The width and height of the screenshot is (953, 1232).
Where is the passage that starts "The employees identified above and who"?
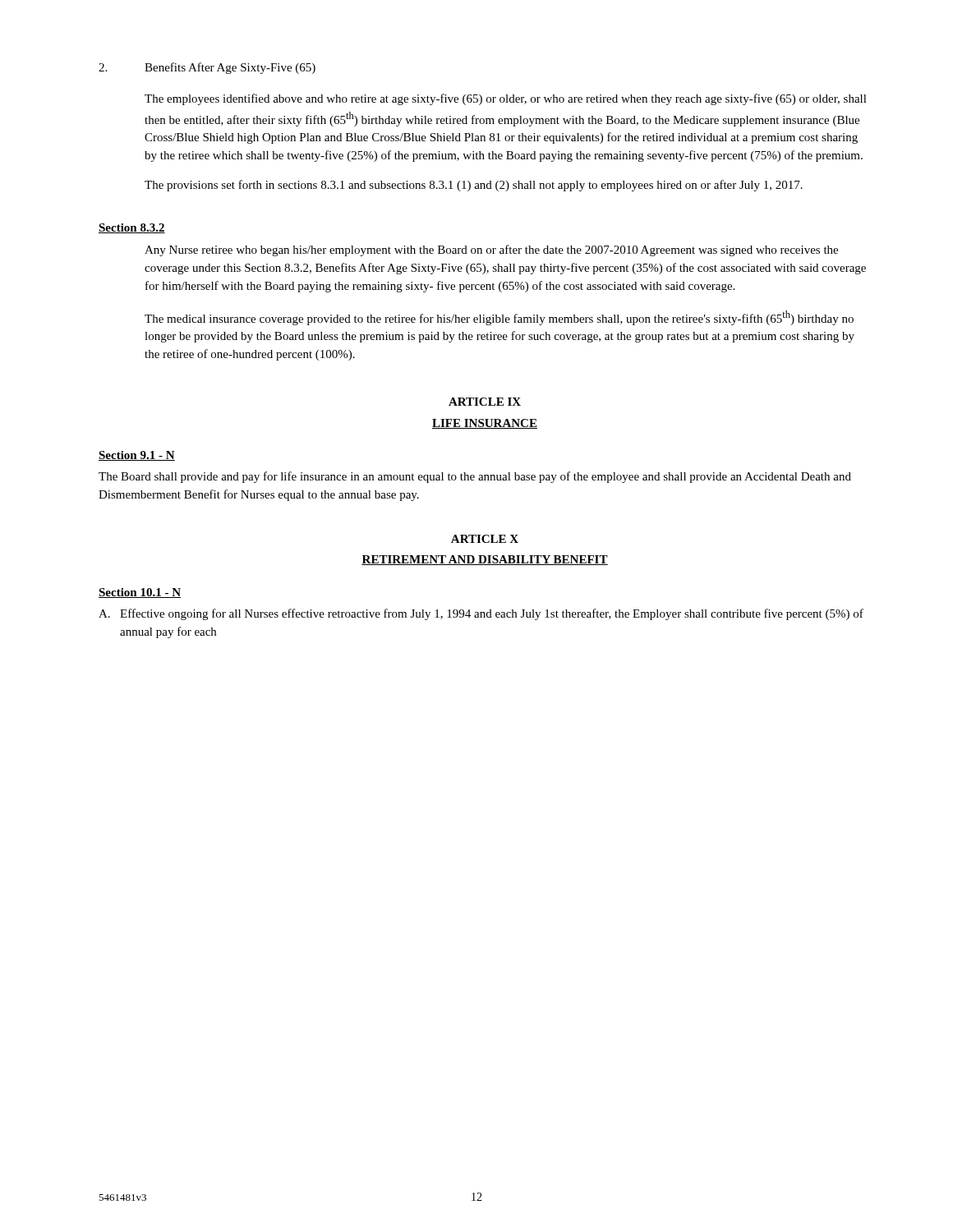(x=506, y=127)
